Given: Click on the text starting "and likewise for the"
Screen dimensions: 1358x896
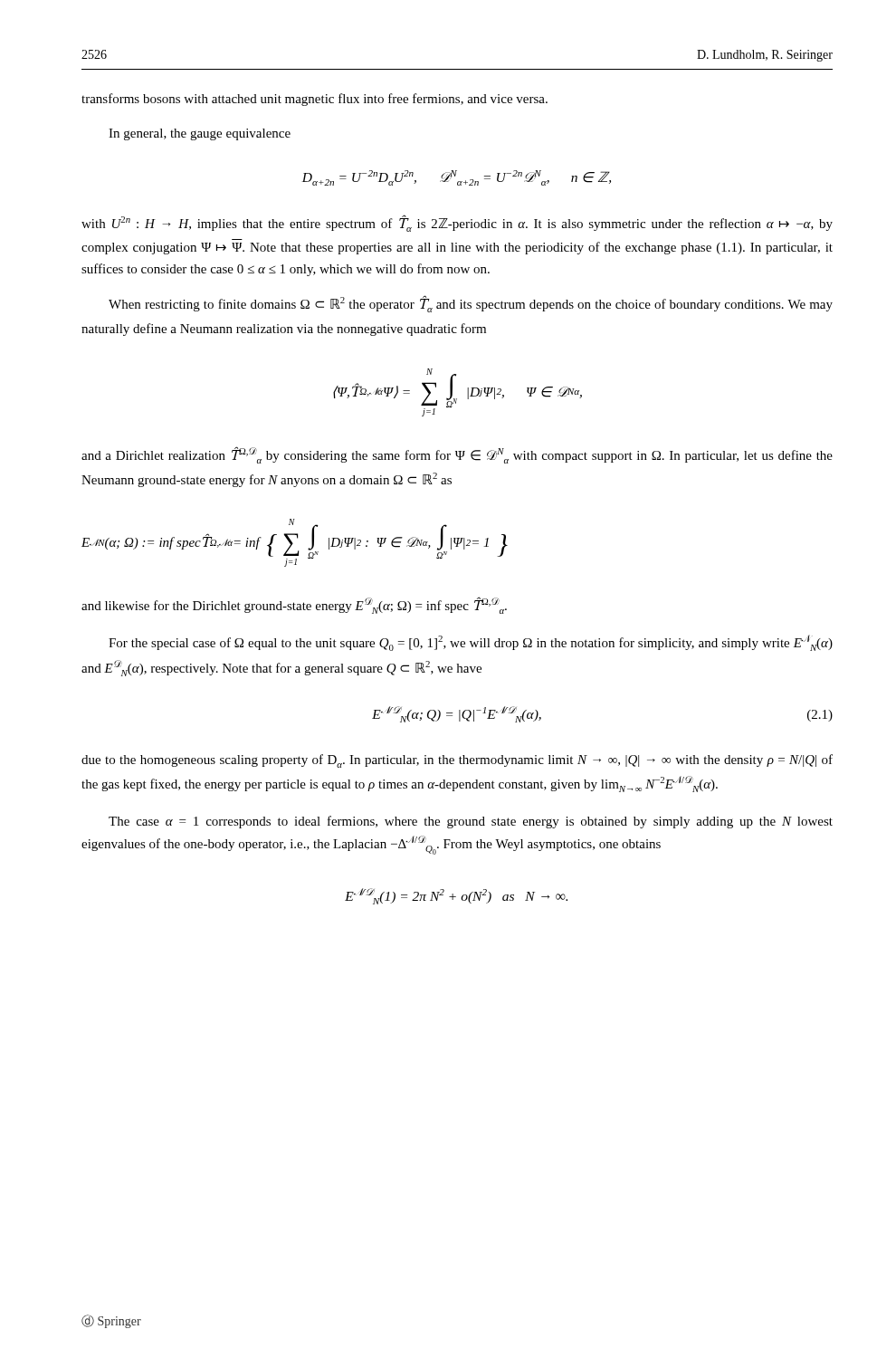Looking at the screenshot, I should tap(295, 606).
